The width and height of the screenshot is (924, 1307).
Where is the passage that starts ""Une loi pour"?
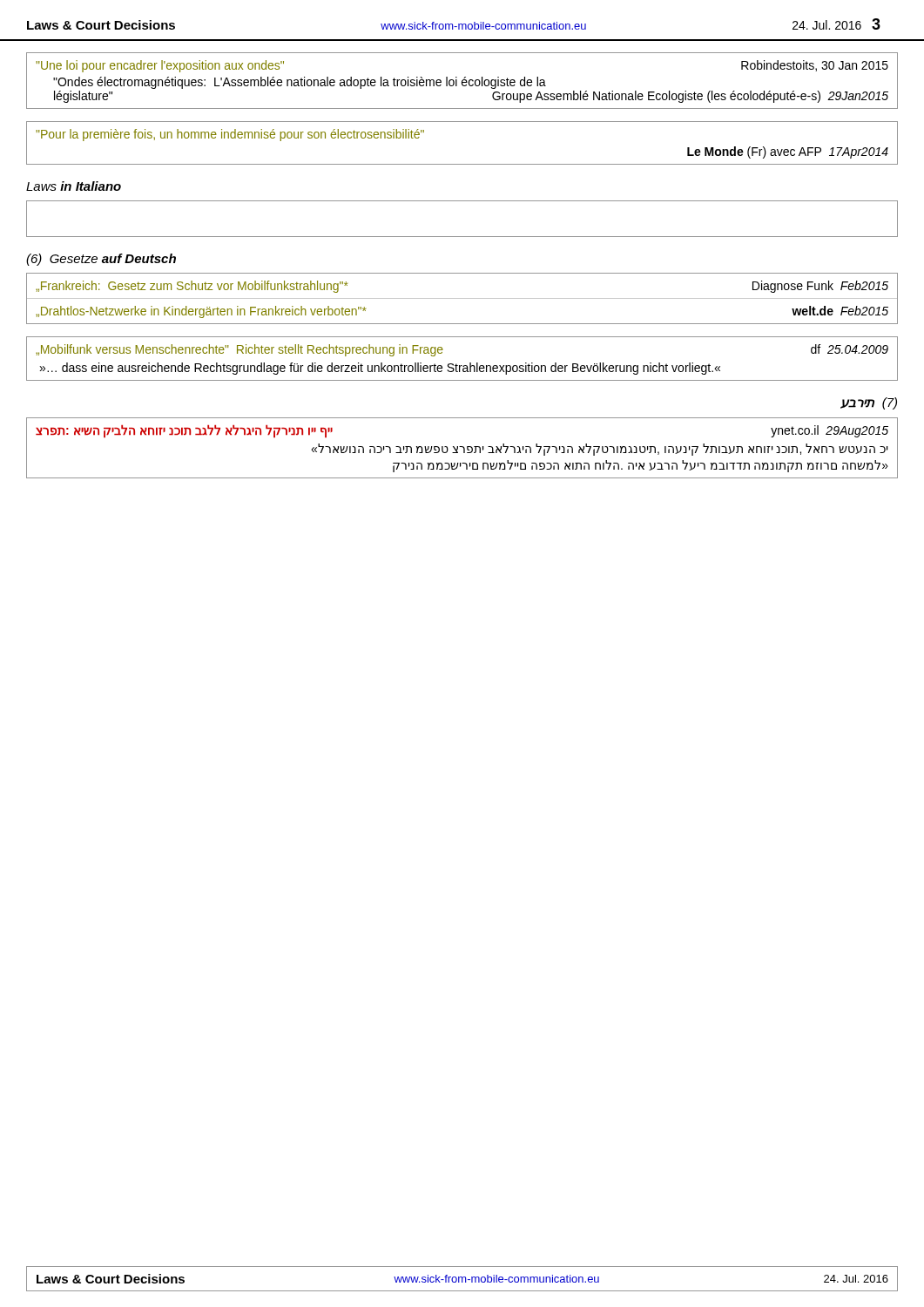coord(462,81)
